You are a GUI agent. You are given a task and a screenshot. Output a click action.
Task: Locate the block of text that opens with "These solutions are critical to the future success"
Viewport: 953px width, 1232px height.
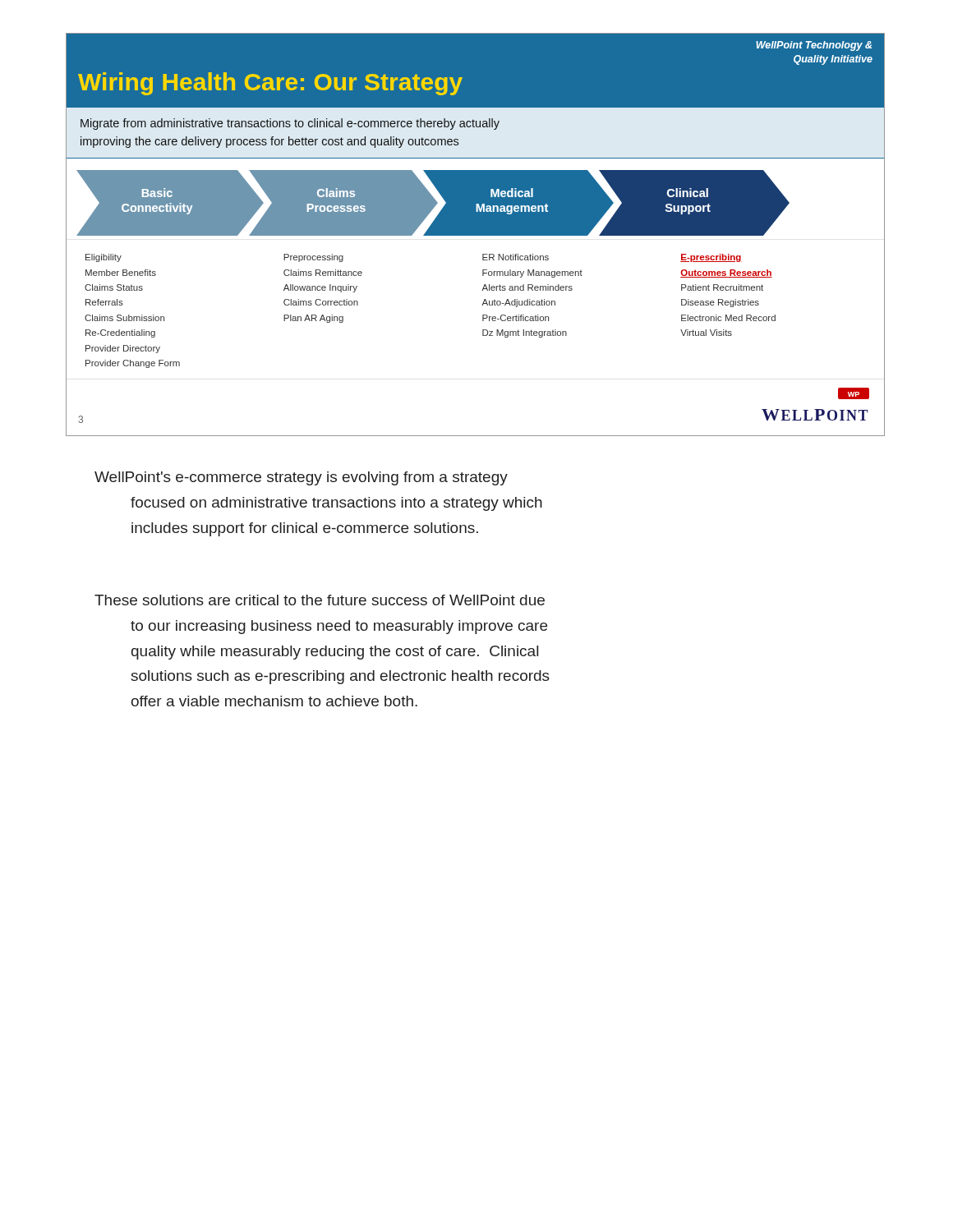tap(460, 651)
